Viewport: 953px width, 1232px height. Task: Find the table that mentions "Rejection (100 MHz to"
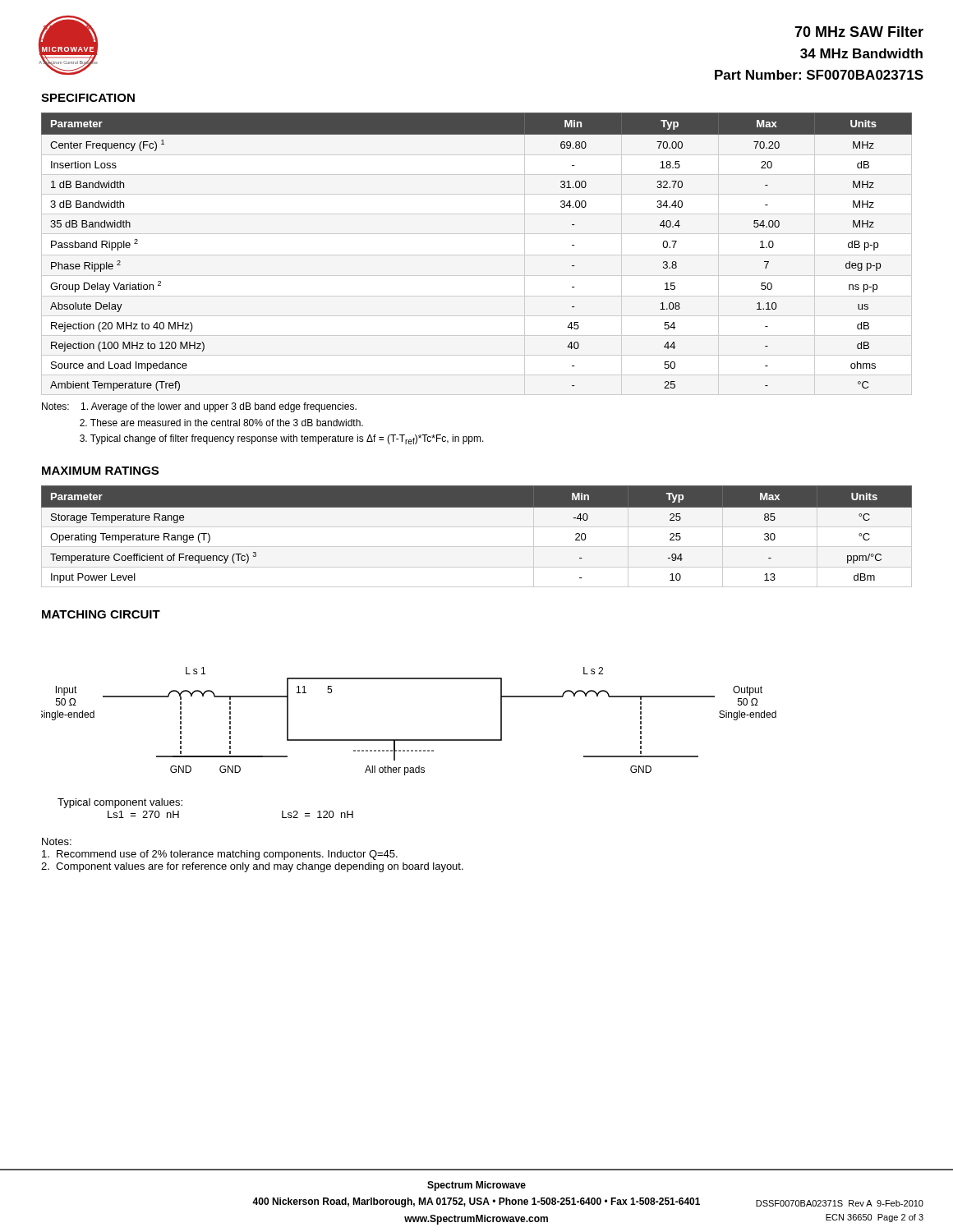coord(476,254)
